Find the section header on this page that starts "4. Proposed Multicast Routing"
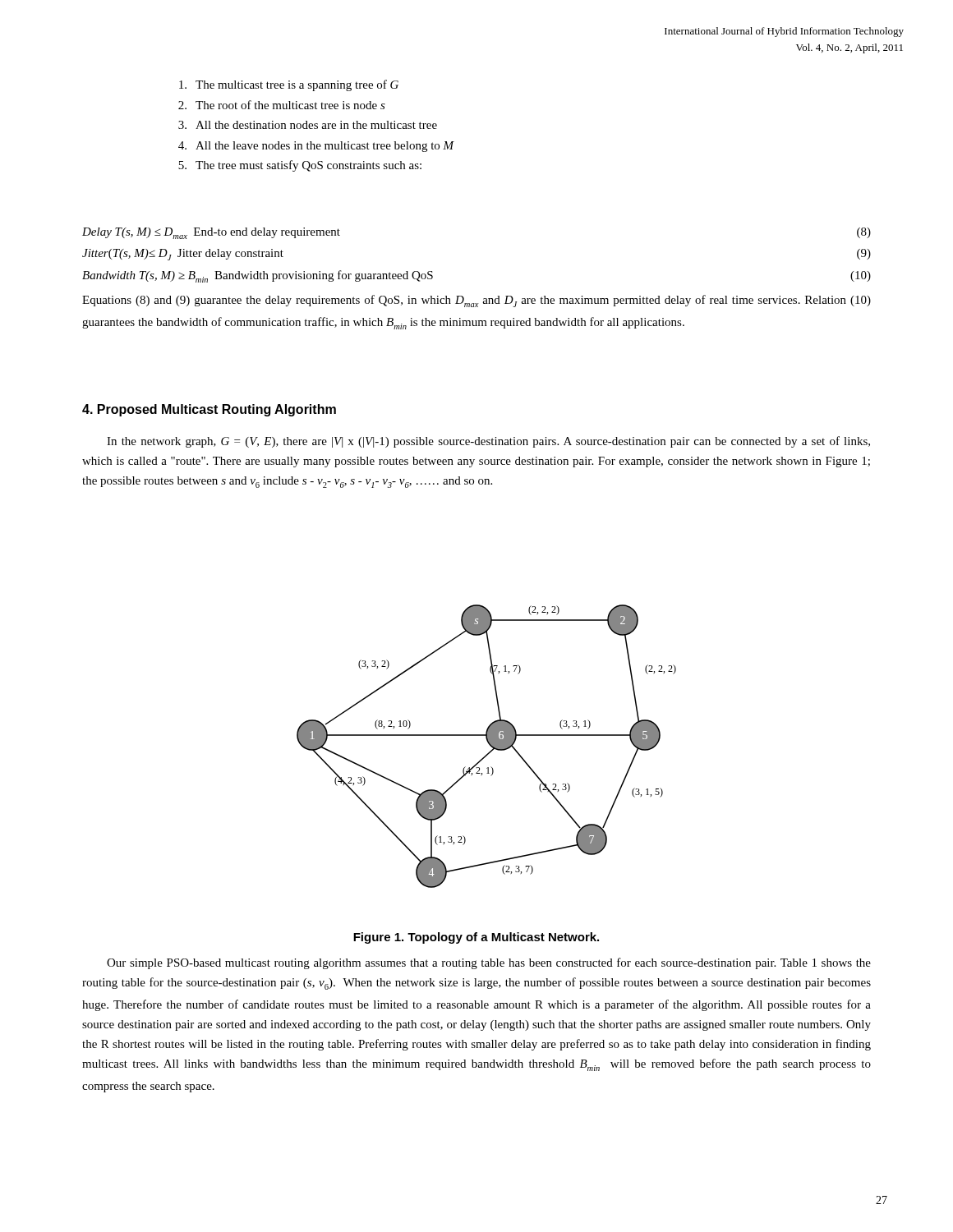 click(209, 409)
